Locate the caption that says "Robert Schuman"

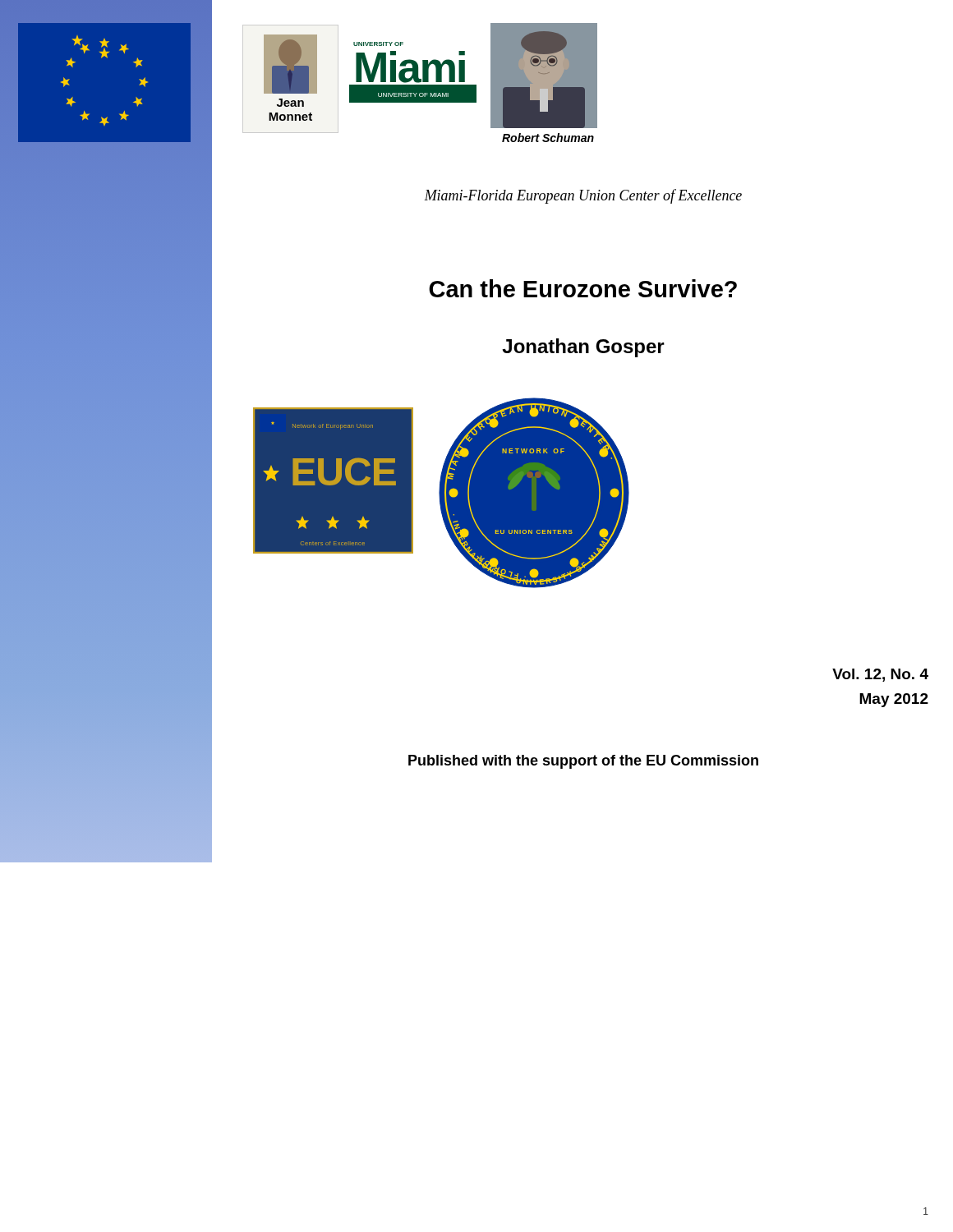(548, 138)
